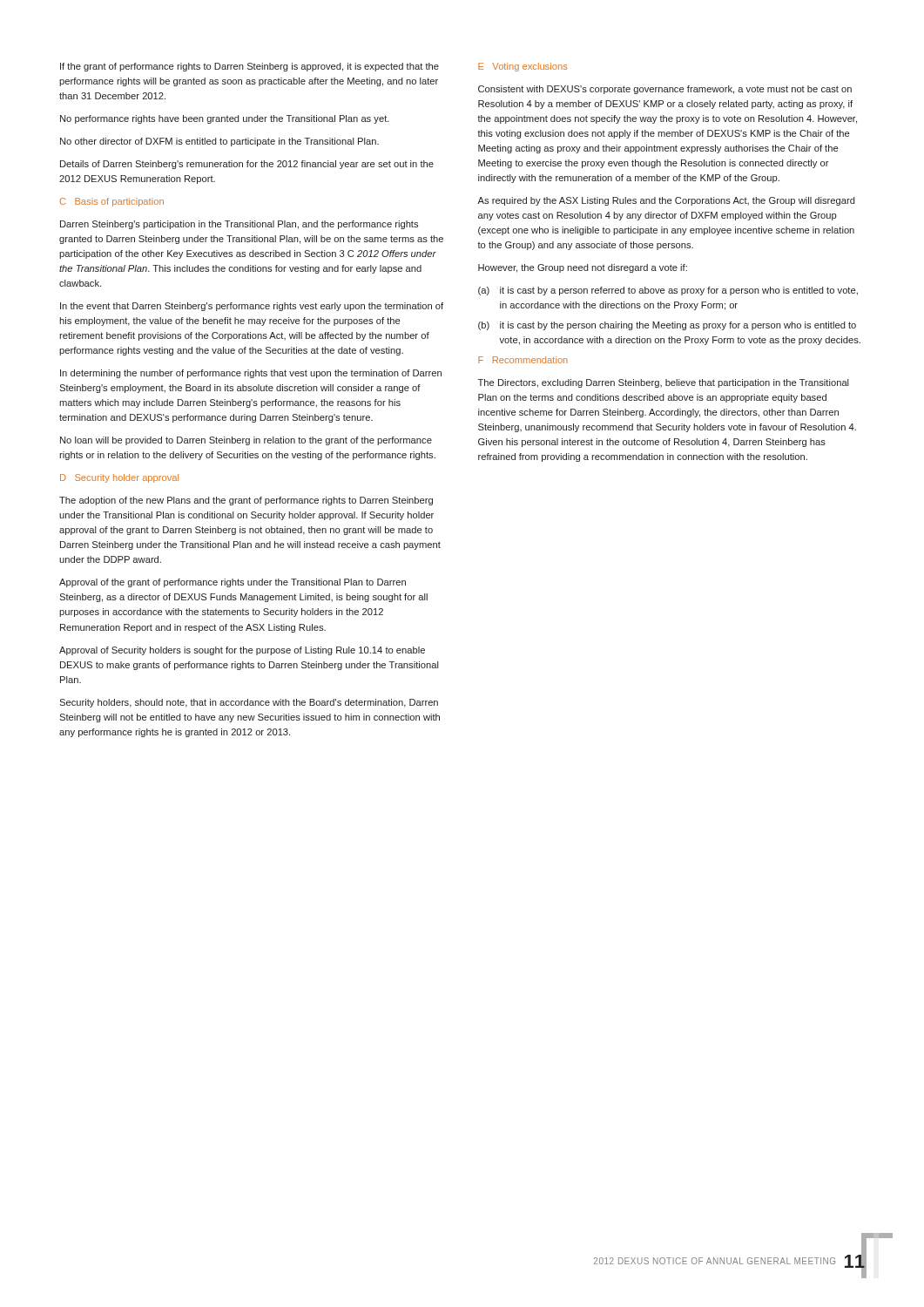The image size is (924, 1307).
Task: Click on the text block with the text "No other director of DXFM is"
Action: tap(253, 142)
